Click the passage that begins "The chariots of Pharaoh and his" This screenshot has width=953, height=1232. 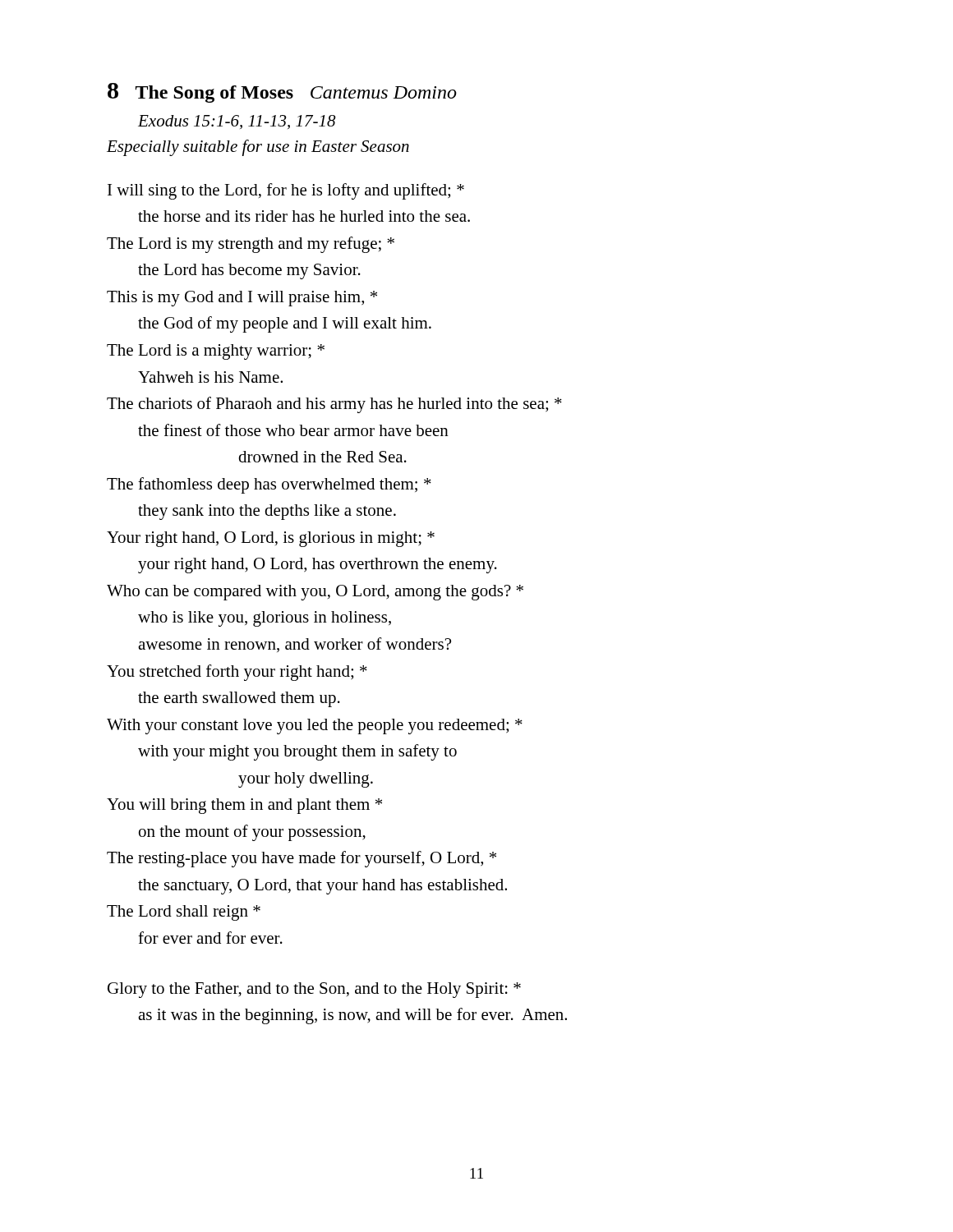coord(334,405)
